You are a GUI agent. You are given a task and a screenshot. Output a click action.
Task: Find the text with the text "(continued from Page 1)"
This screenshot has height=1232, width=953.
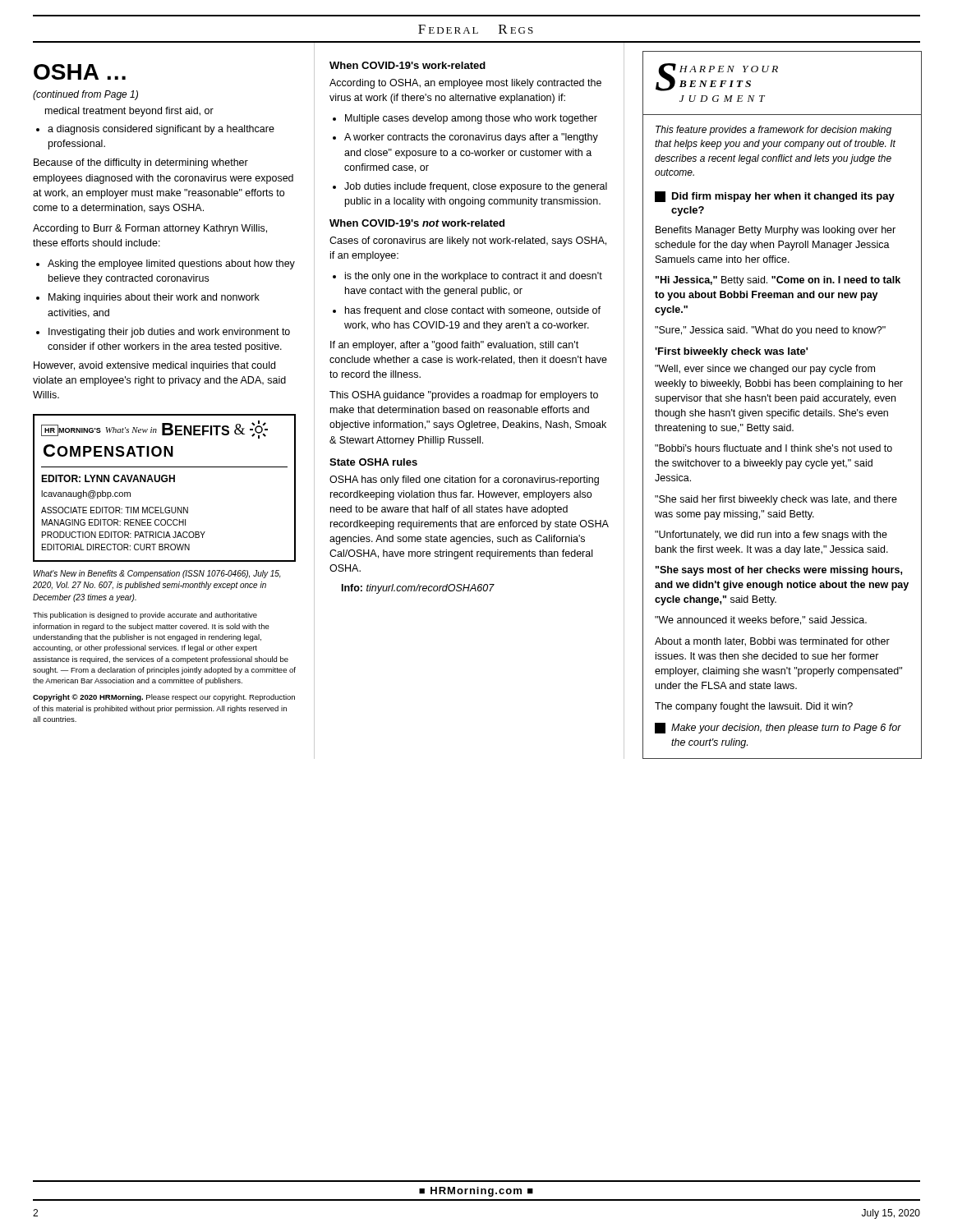(x=86, y=94)
